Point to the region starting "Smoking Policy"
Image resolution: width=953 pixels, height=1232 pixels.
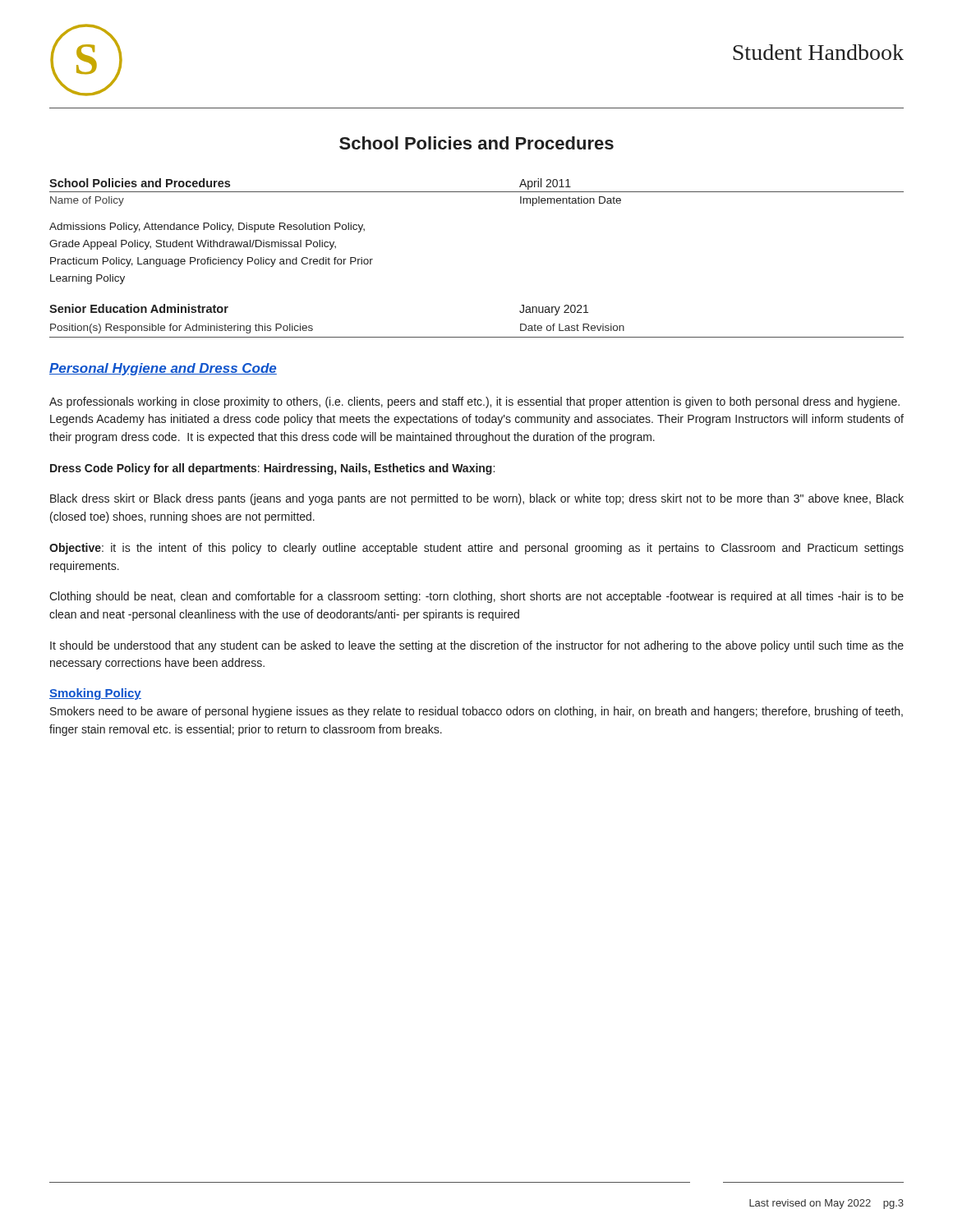(95, 693)
